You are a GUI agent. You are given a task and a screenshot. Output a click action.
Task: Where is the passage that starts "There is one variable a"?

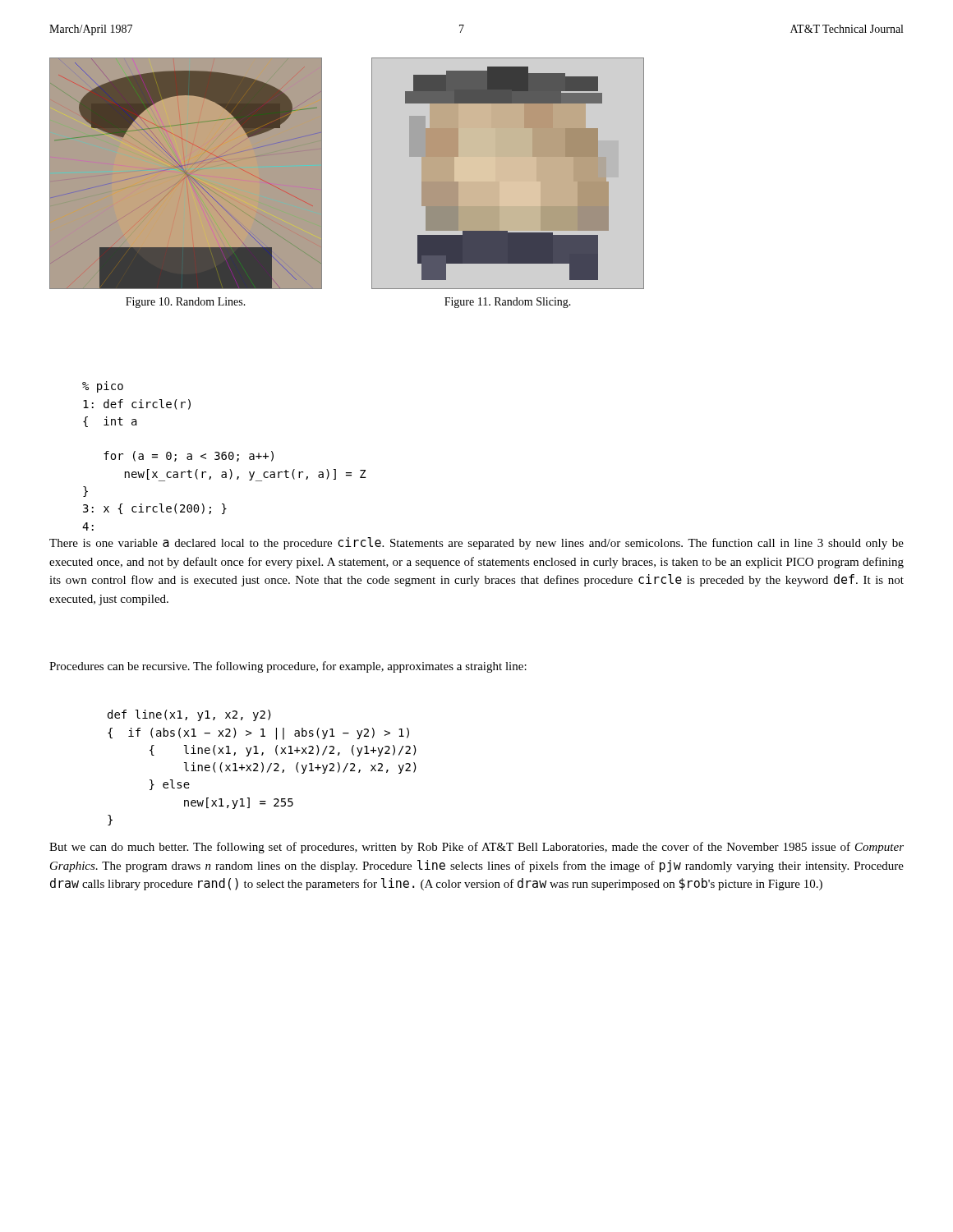tap(476, 570)
